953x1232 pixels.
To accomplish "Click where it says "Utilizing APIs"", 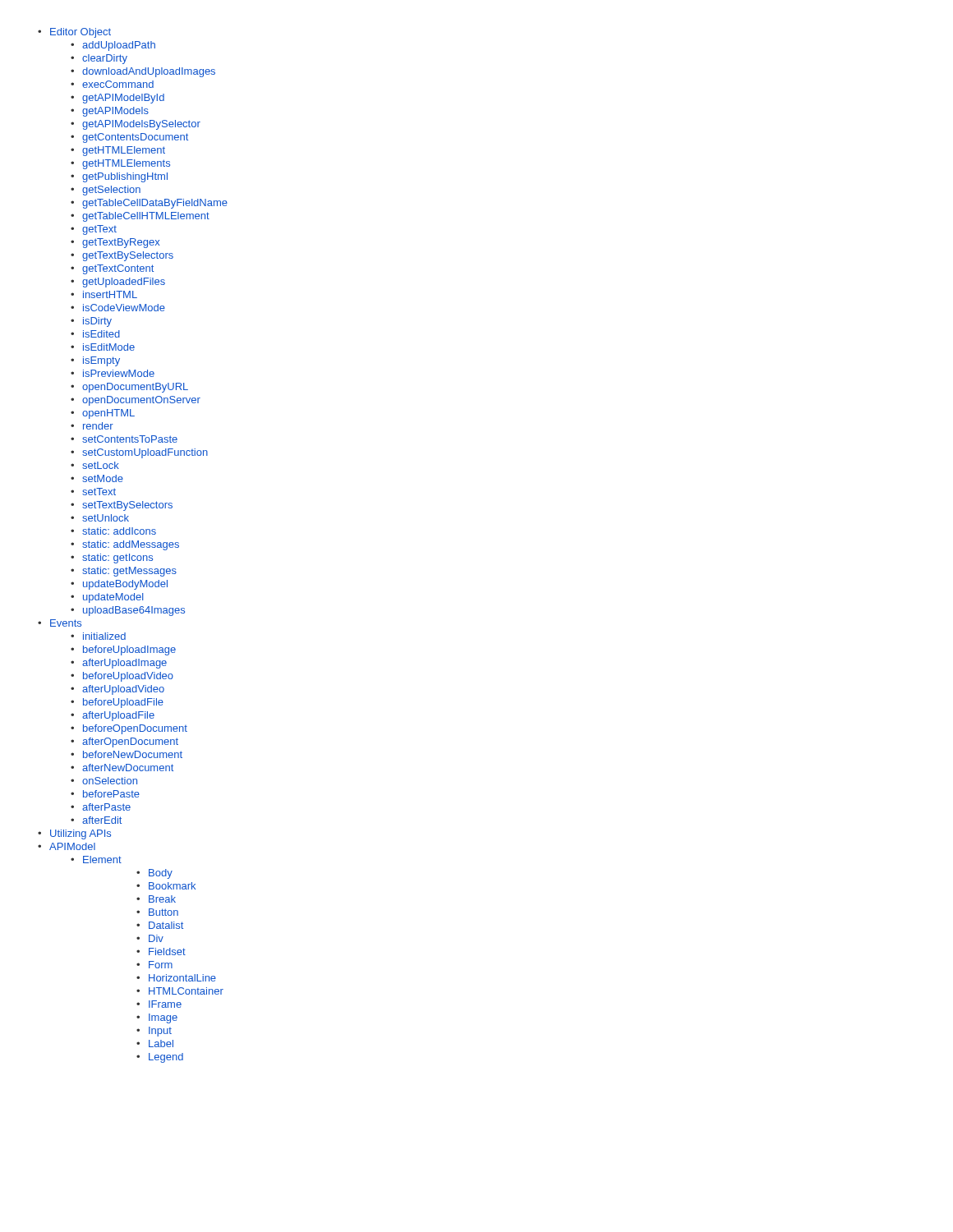I will coord(80,833).
